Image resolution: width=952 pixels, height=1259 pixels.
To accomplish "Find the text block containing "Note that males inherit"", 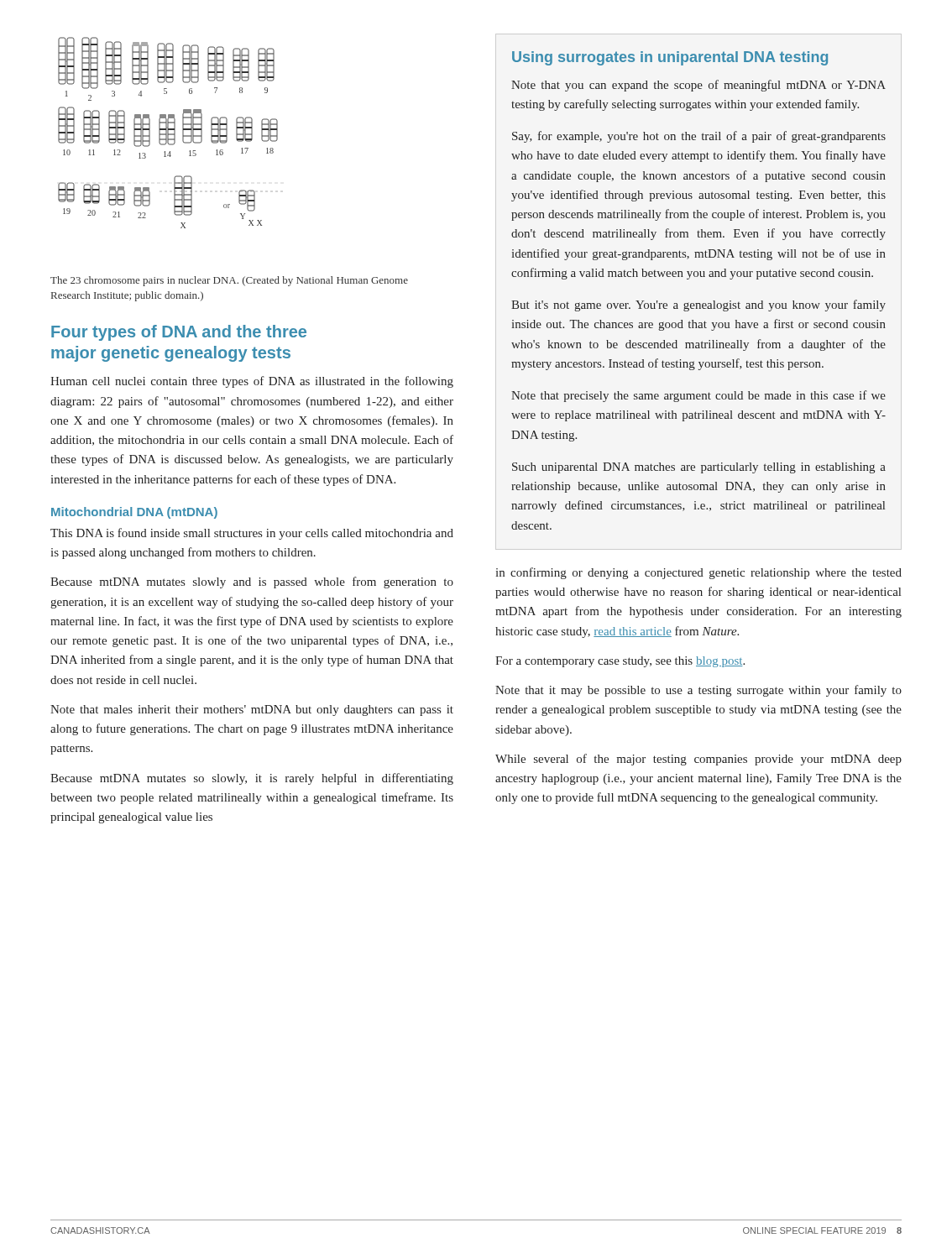I will click(252, 729).
